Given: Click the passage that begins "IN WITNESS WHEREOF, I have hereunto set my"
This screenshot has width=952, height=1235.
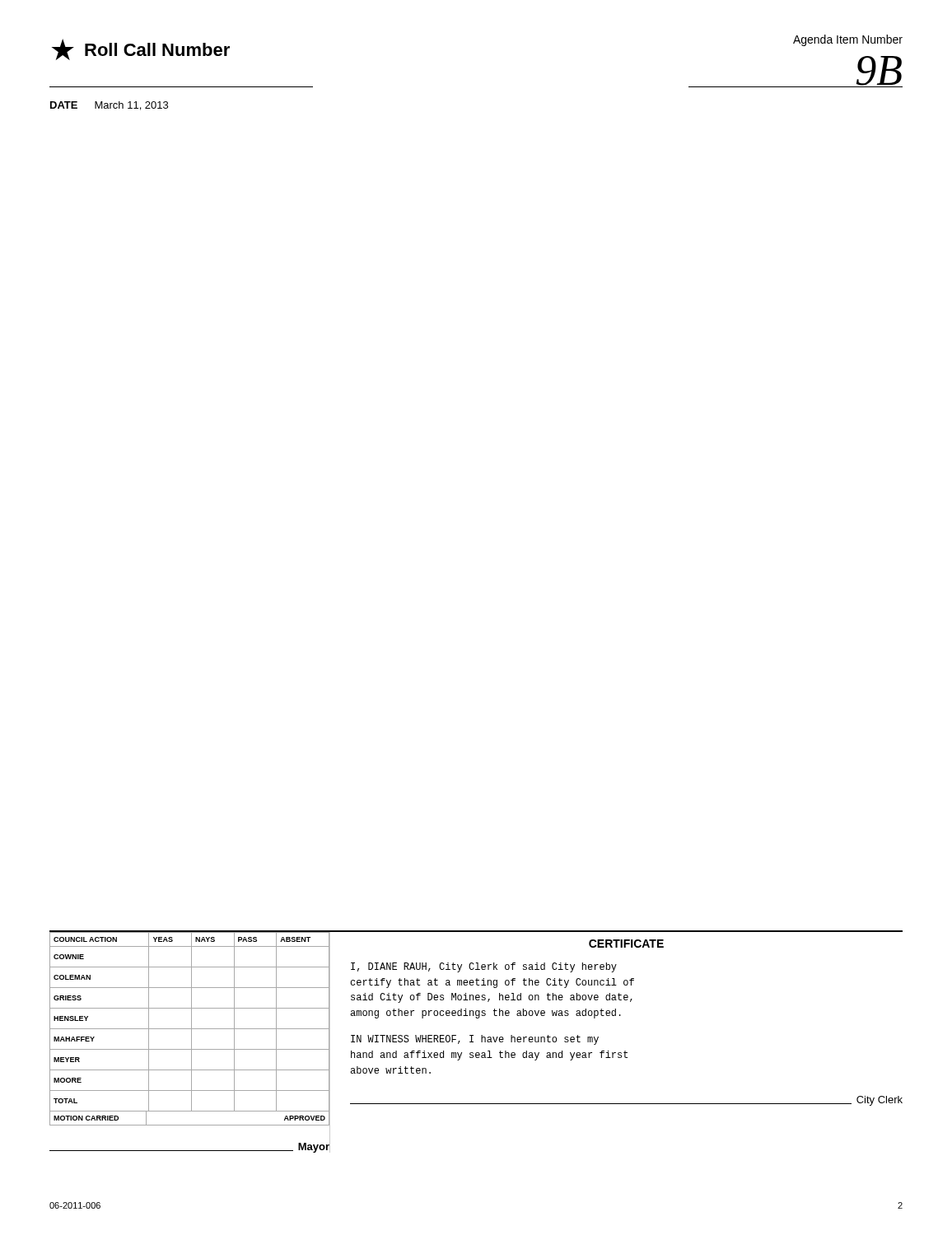Looking at the screenshot, I should [x=489, y=1055].
